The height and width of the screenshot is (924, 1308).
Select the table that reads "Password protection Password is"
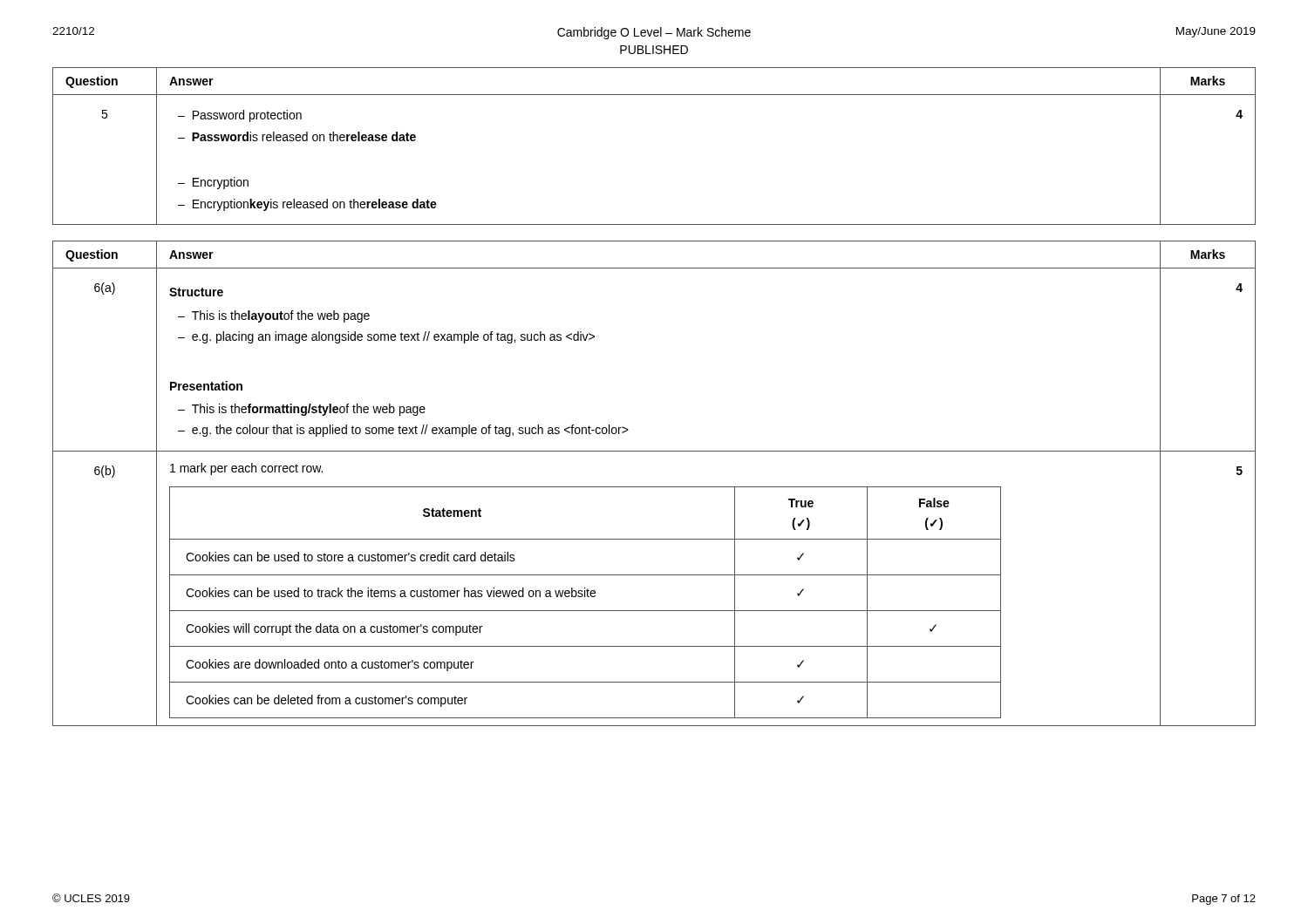[654, 146]
